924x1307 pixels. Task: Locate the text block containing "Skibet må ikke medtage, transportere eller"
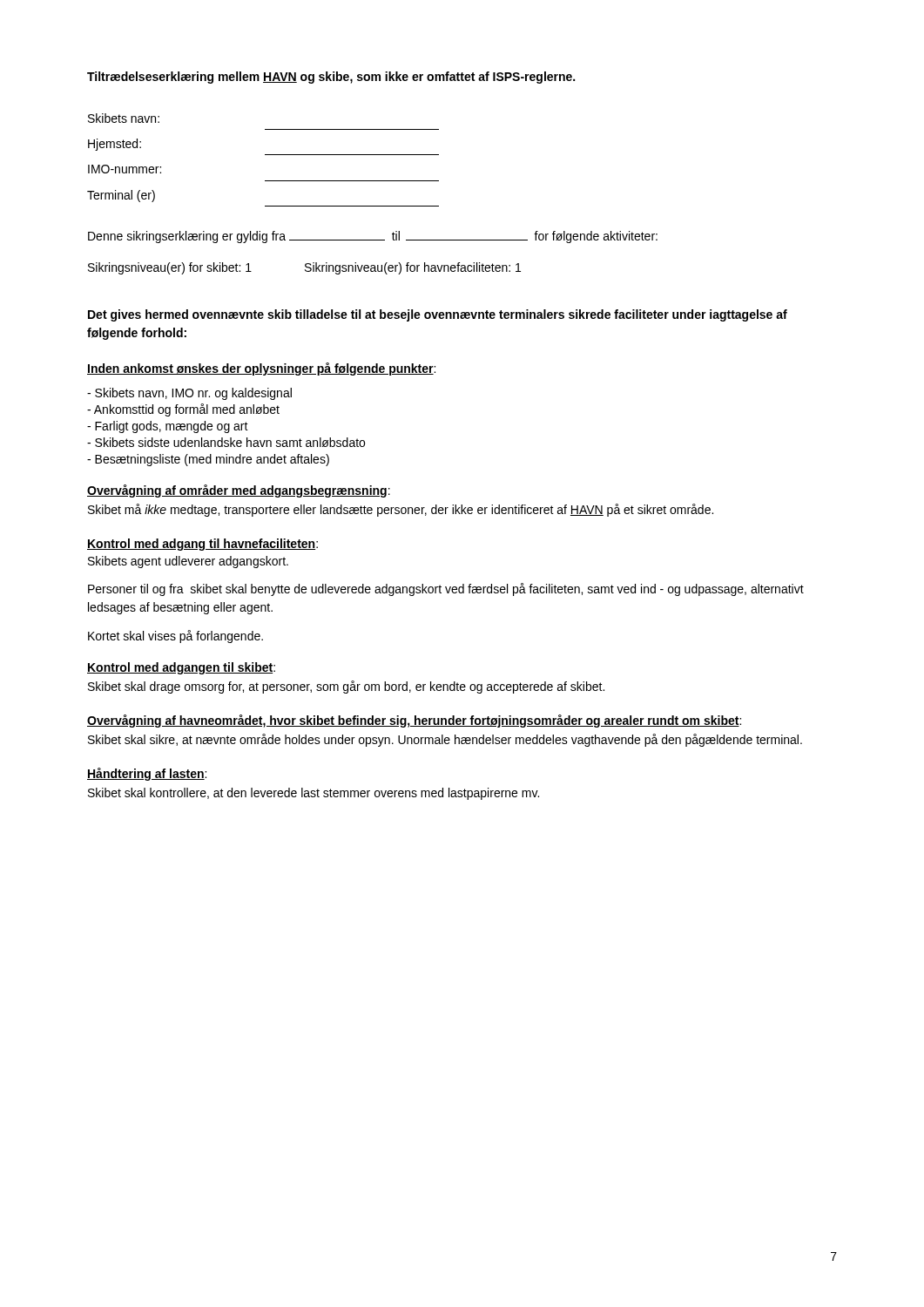tap(401, 510)
